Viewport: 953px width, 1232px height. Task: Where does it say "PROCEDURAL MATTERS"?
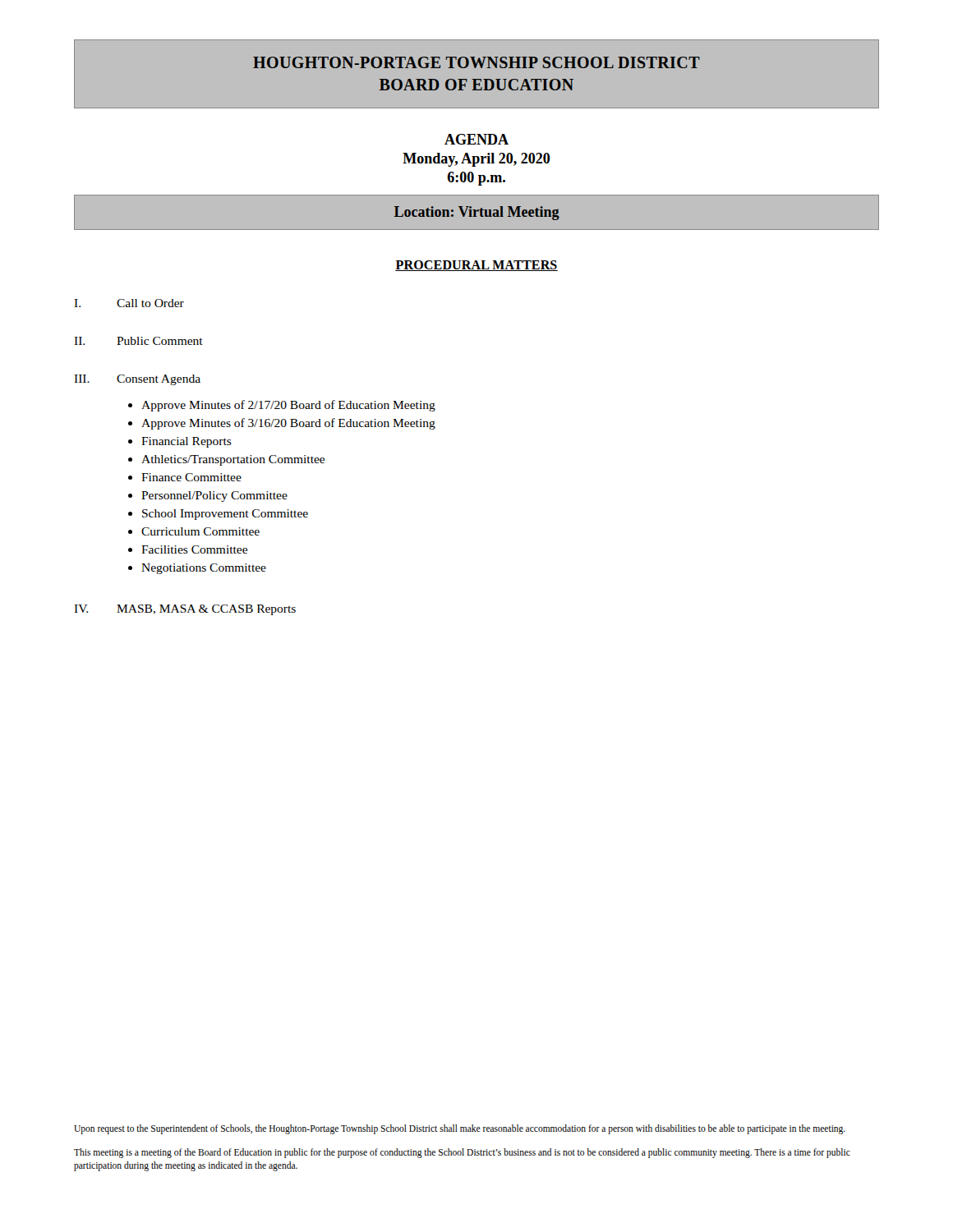point(476,265)
